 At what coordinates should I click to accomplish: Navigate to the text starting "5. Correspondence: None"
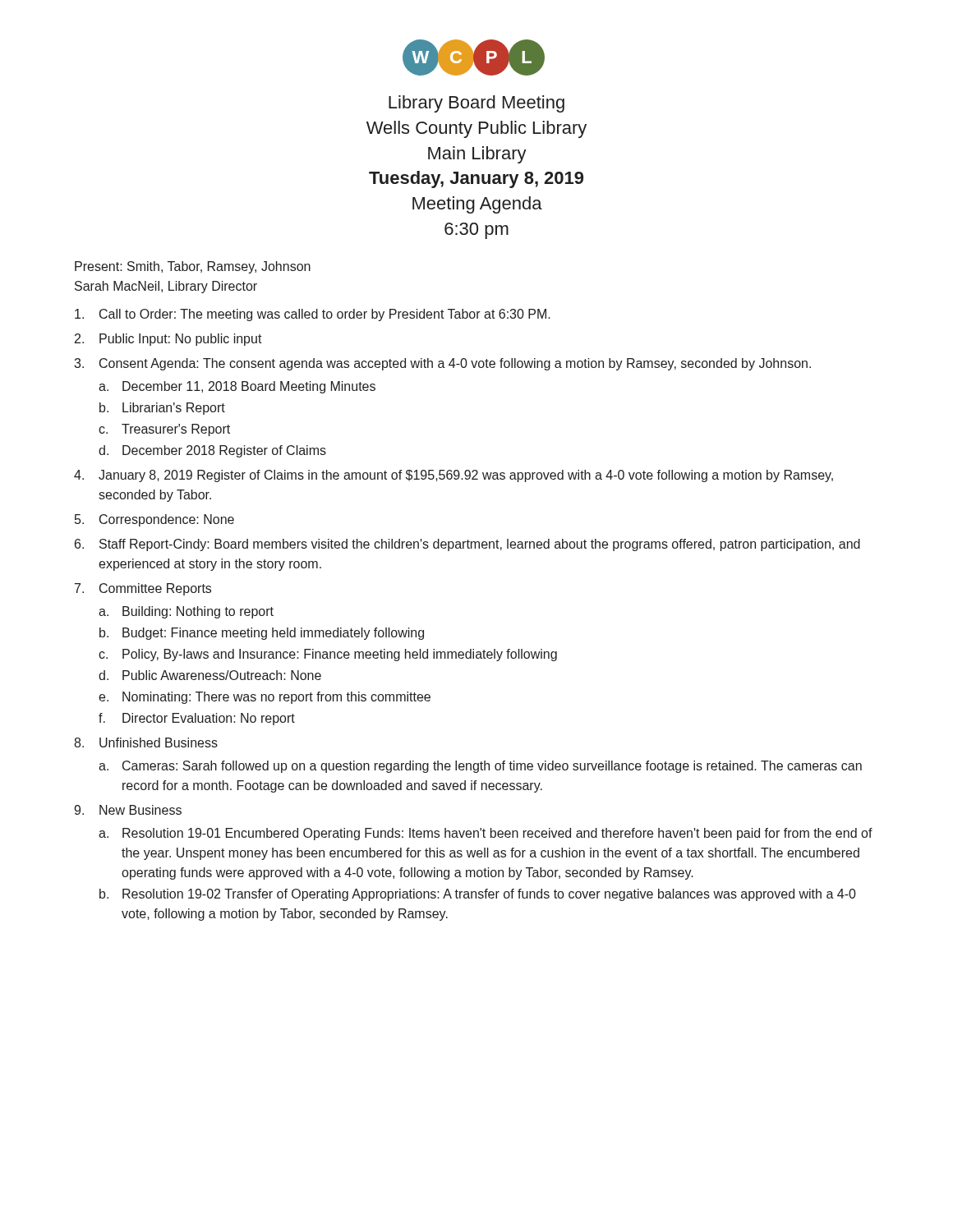click(x=154, y=520)
